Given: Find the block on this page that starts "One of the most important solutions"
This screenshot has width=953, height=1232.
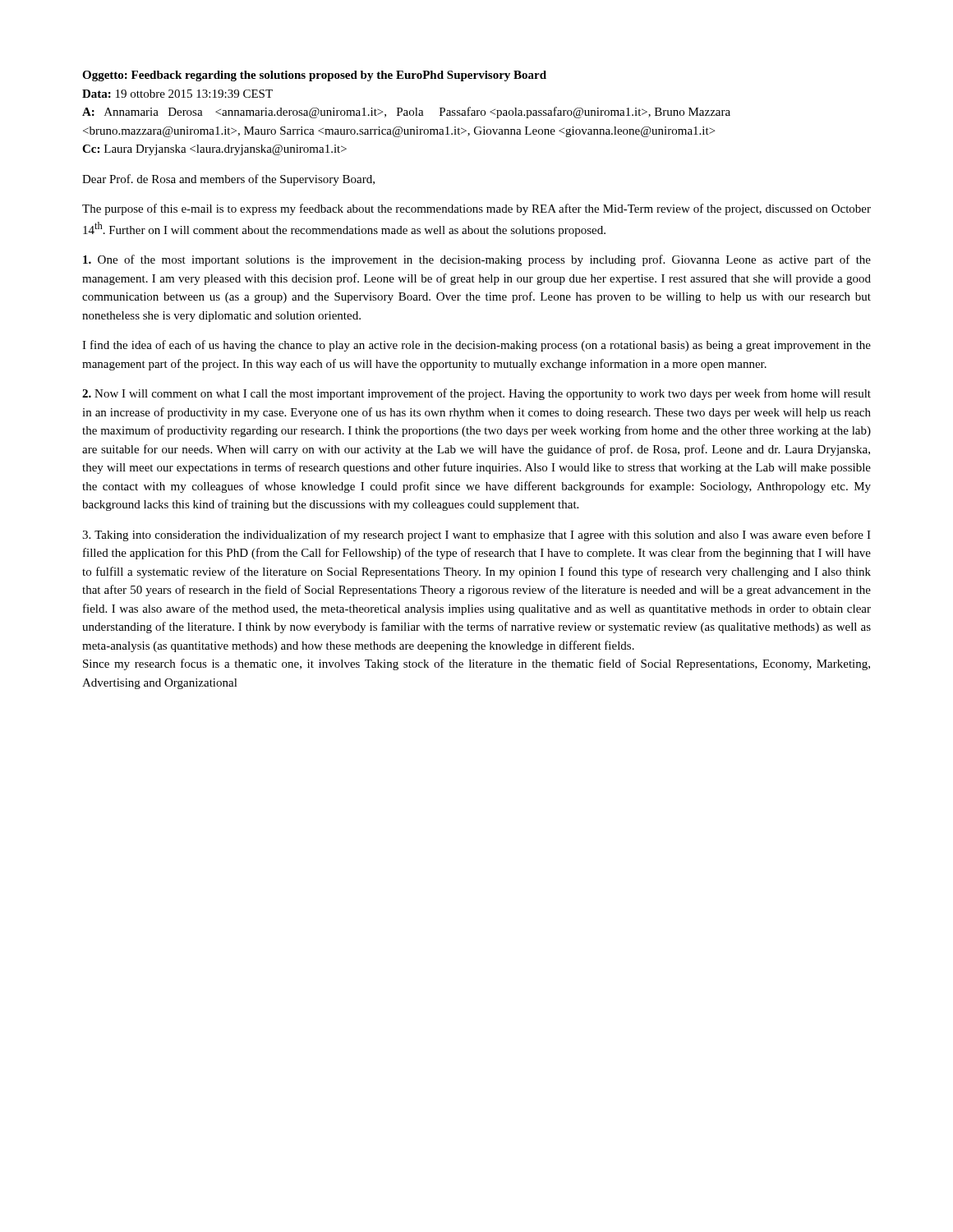Looking at the screenshot, I should tap(476, 287).
